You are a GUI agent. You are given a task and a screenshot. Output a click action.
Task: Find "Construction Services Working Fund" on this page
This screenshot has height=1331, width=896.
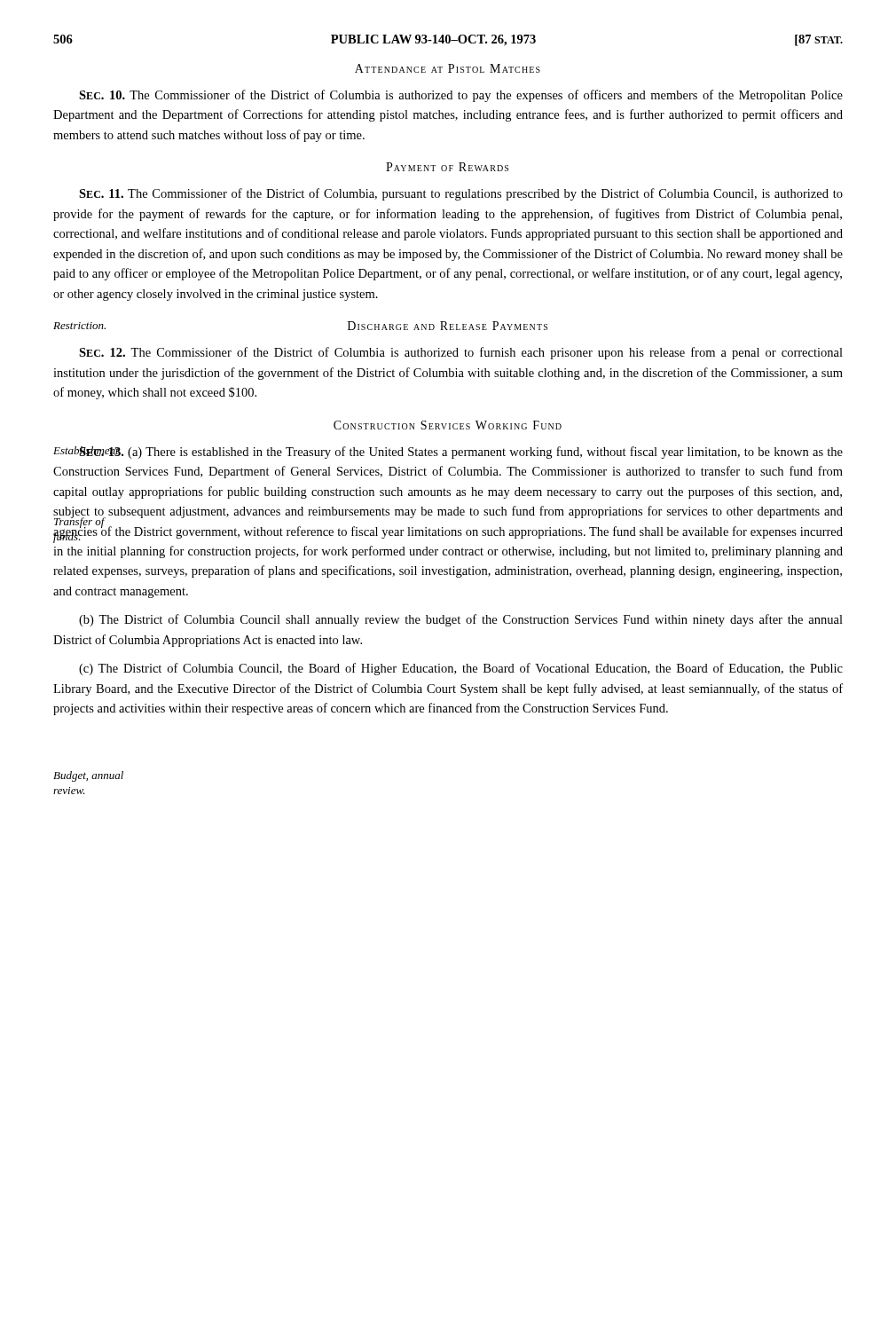(x=448, y=425)
